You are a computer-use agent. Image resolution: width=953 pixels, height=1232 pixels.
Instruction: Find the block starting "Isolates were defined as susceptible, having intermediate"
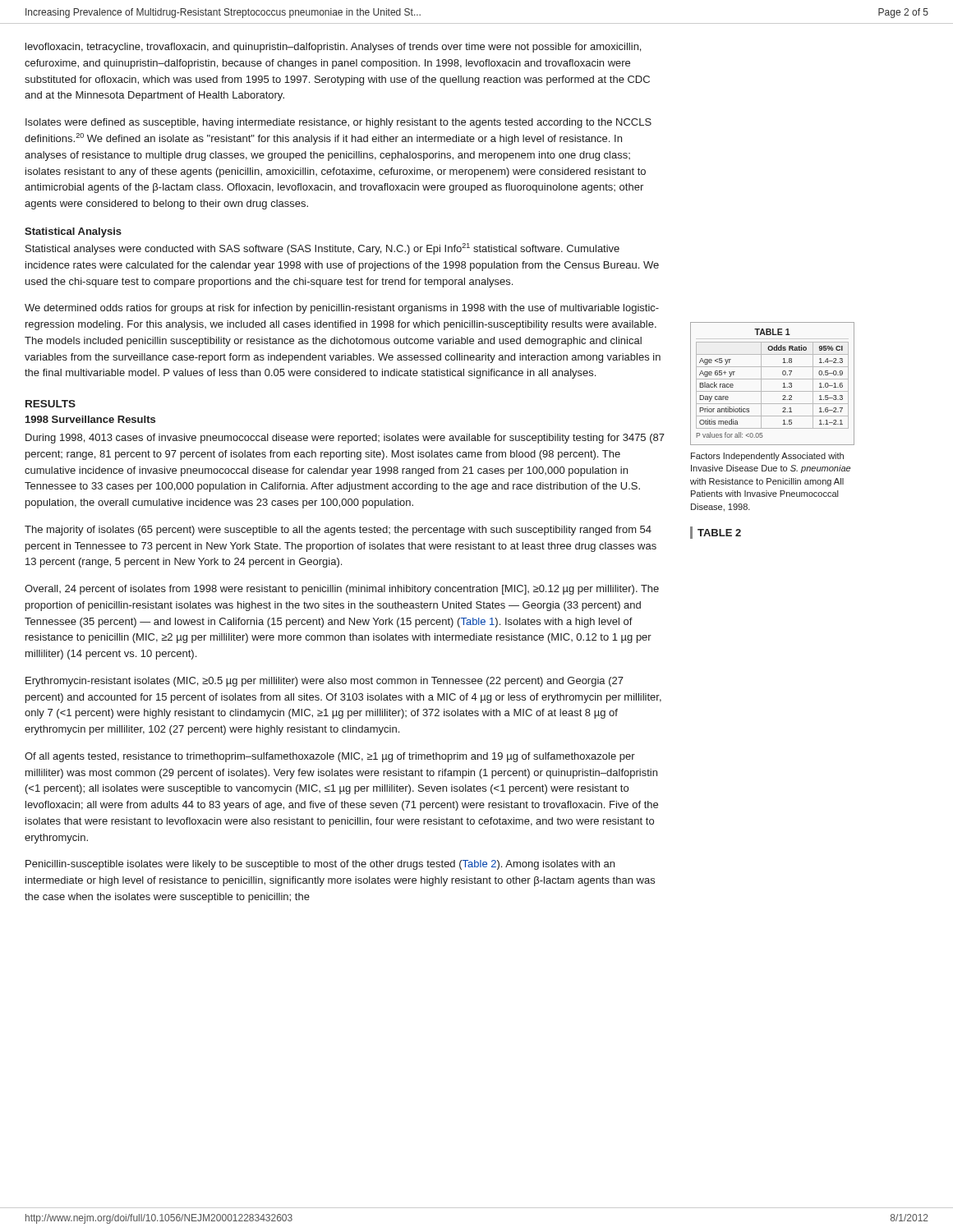pos(338,163)
